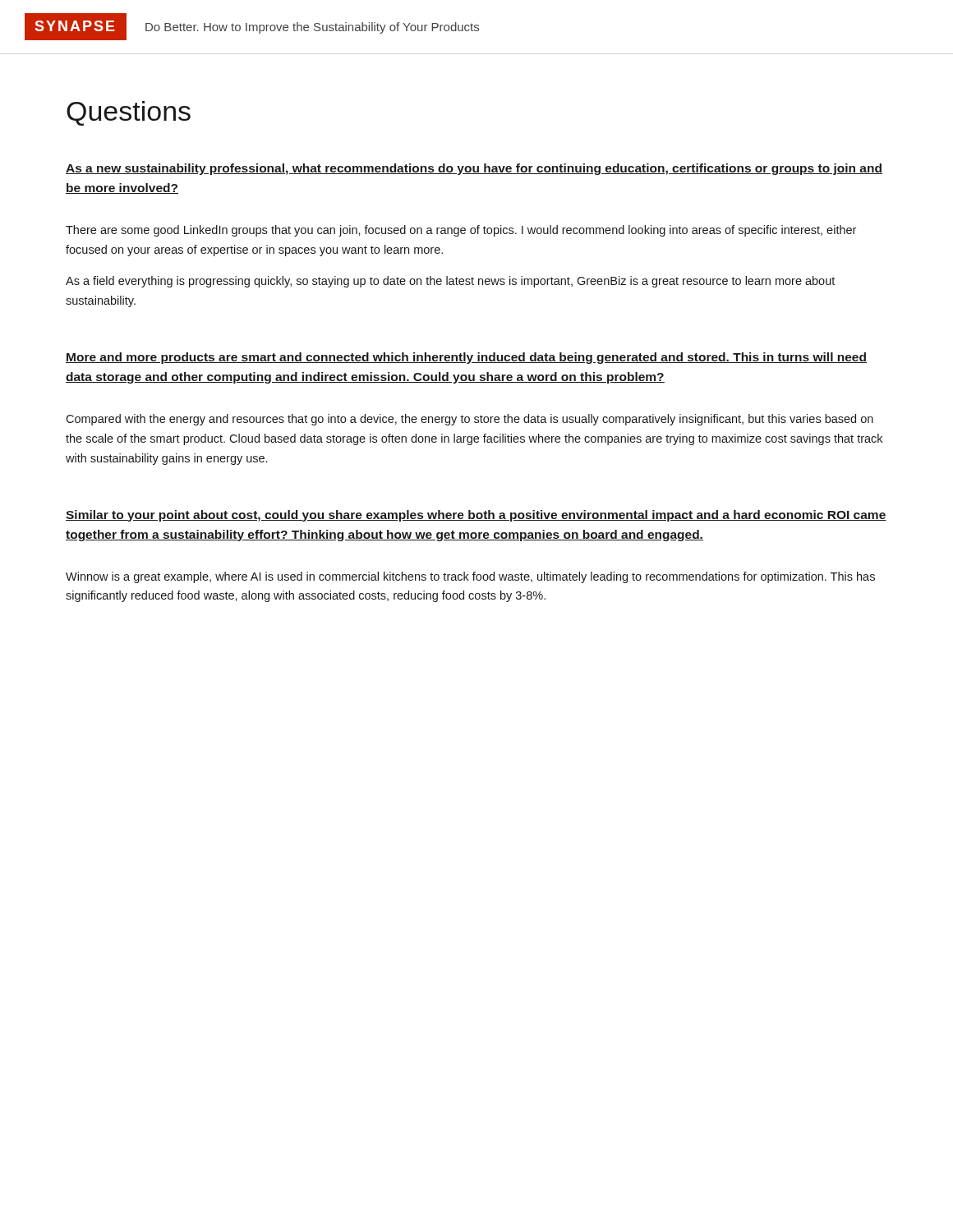Point to the region starting "Similar to your point about"
953x1232 pixels.
476,524
